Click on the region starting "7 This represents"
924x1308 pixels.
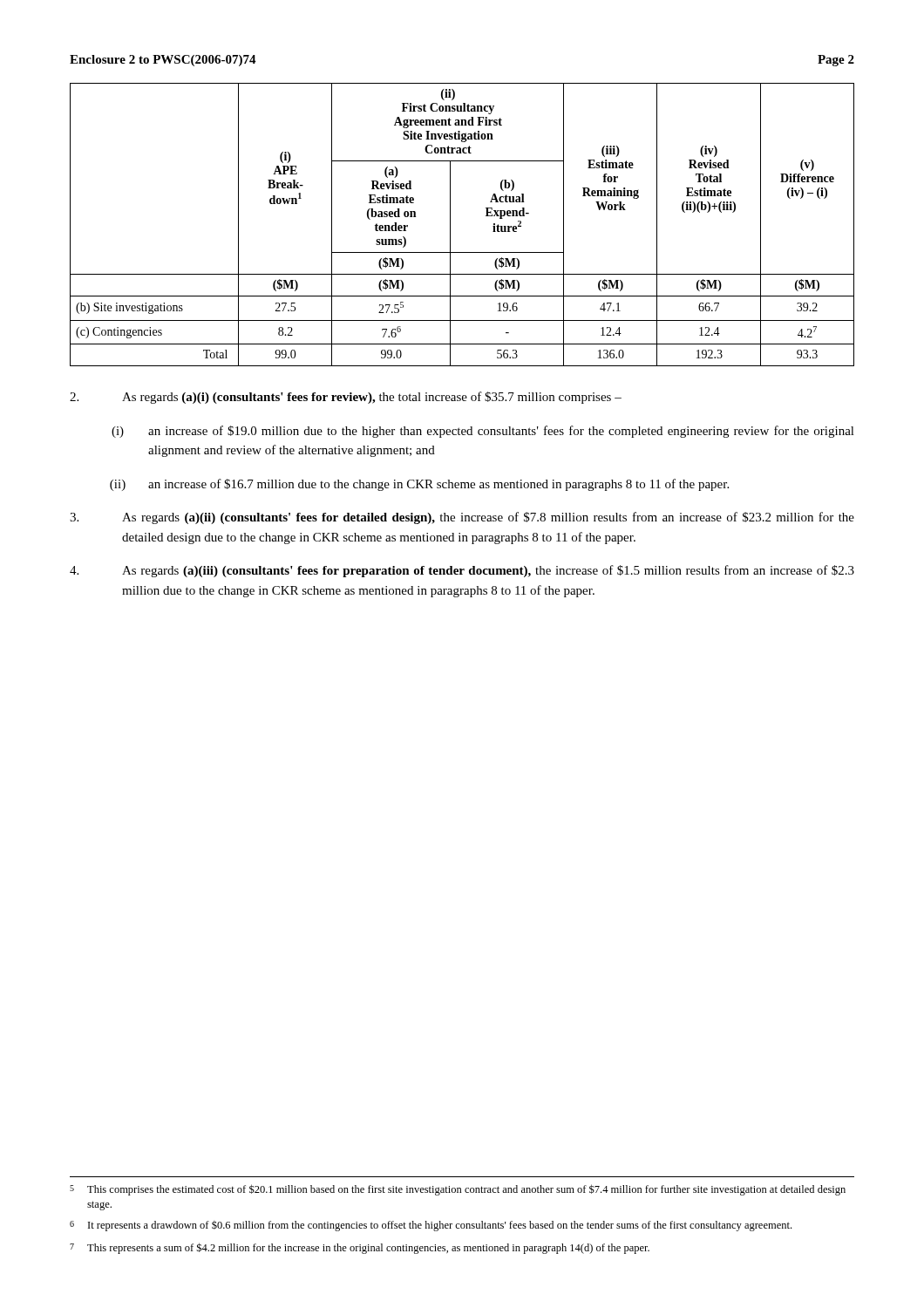(x=462, y=1250)
